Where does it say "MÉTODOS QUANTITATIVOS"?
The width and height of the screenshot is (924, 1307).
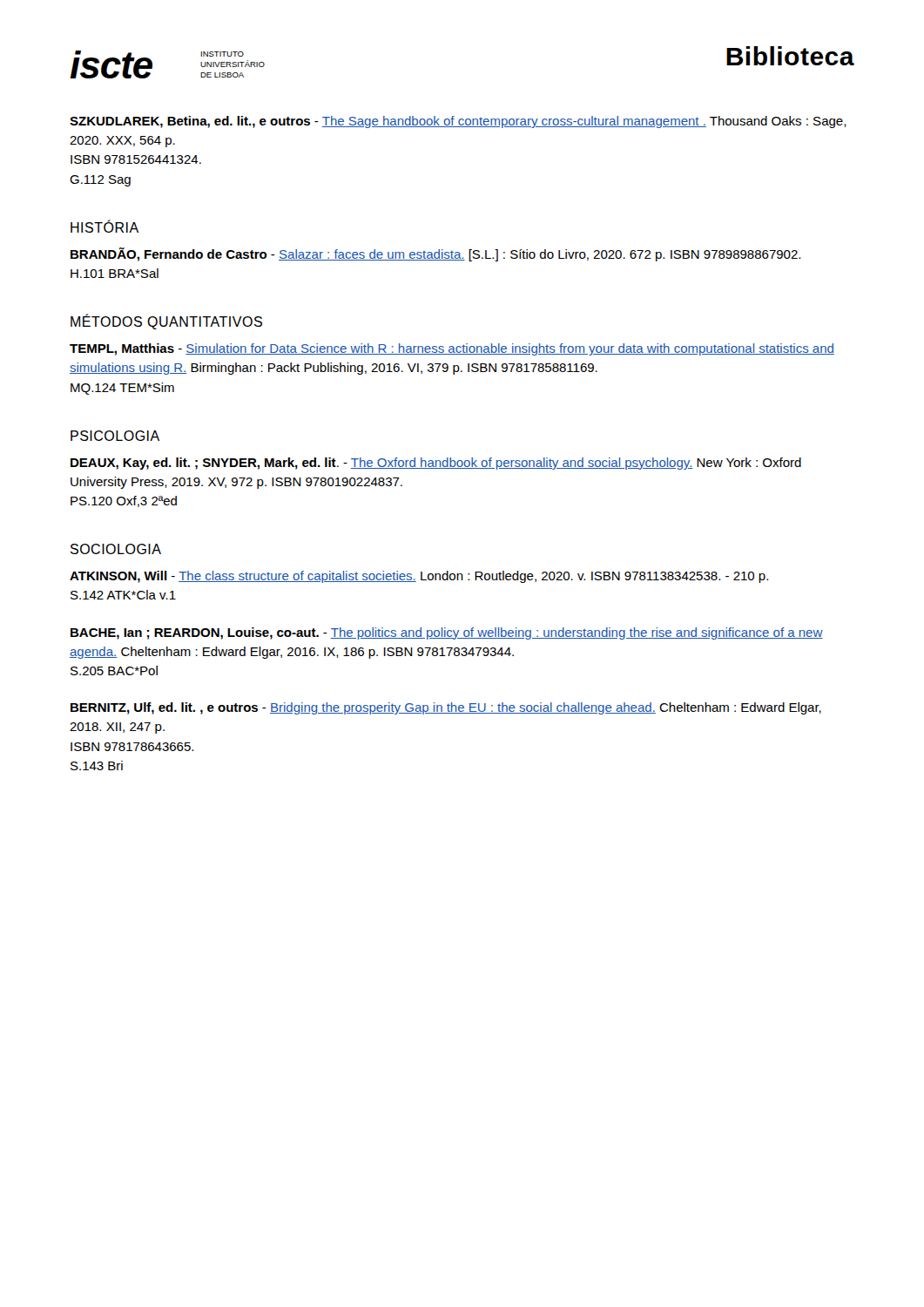pos(166,322)
